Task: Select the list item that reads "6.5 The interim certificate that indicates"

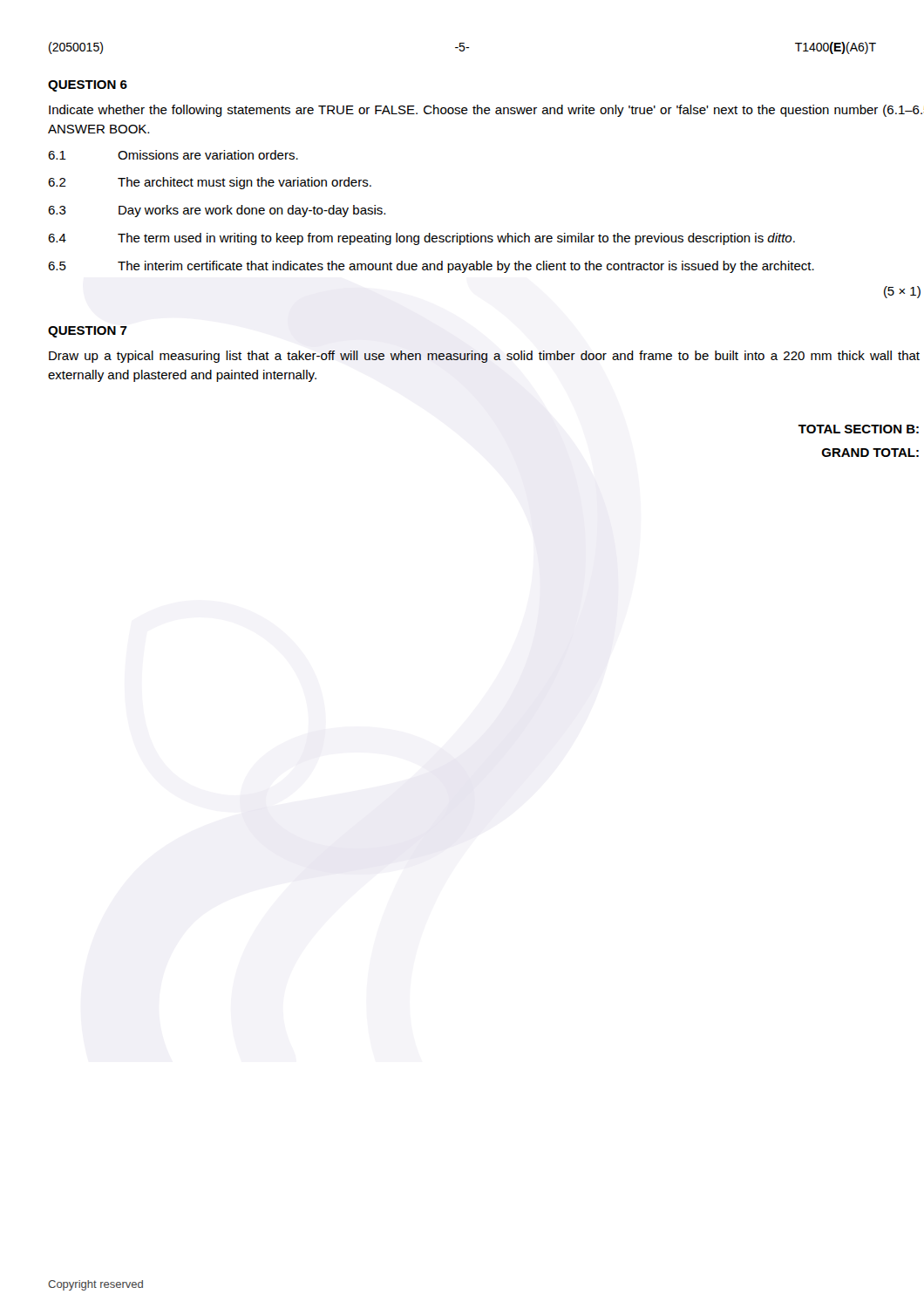Action: [486, 265]
